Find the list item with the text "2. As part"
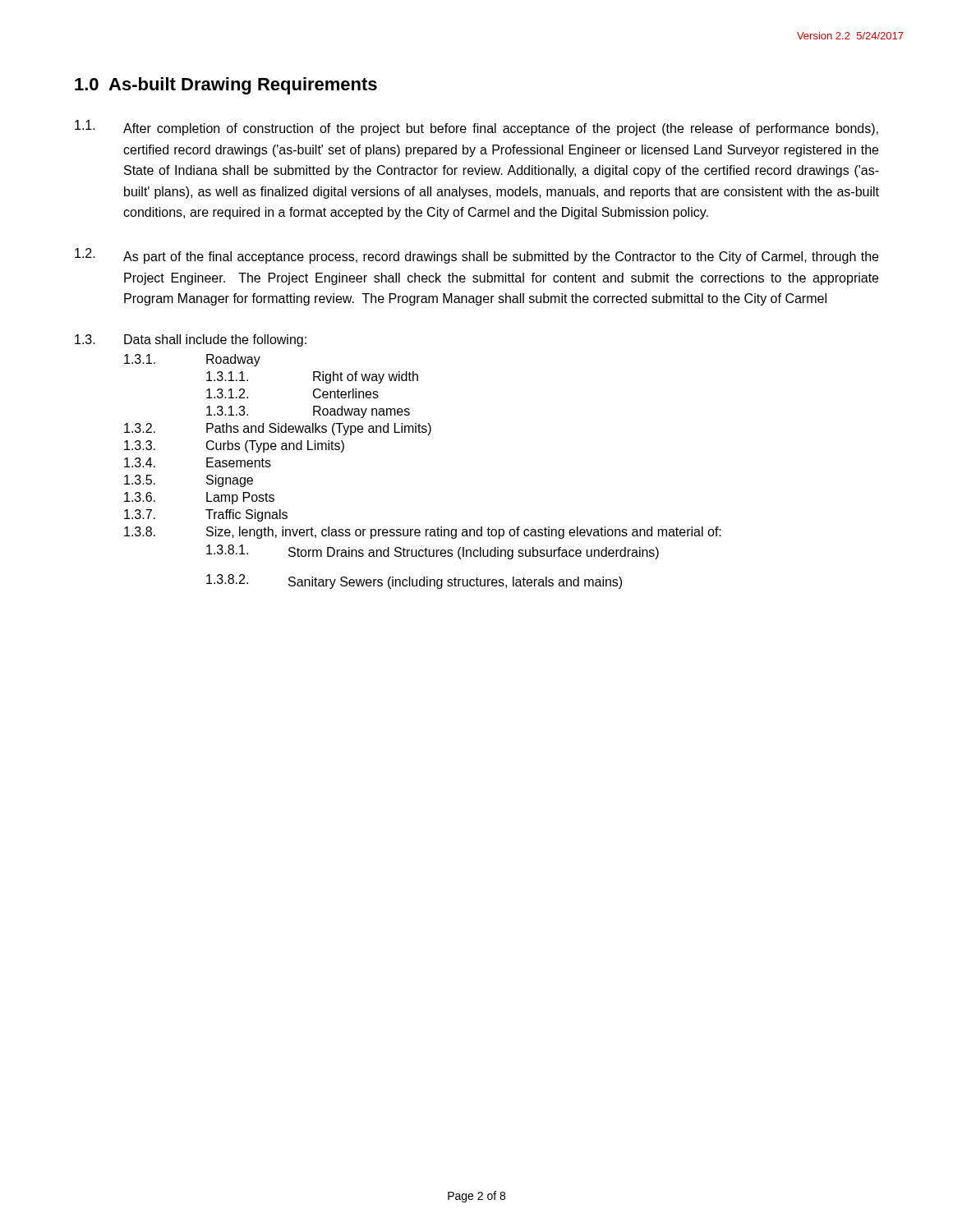Screen dimensions: 1232x953 (x=476, y=278)
